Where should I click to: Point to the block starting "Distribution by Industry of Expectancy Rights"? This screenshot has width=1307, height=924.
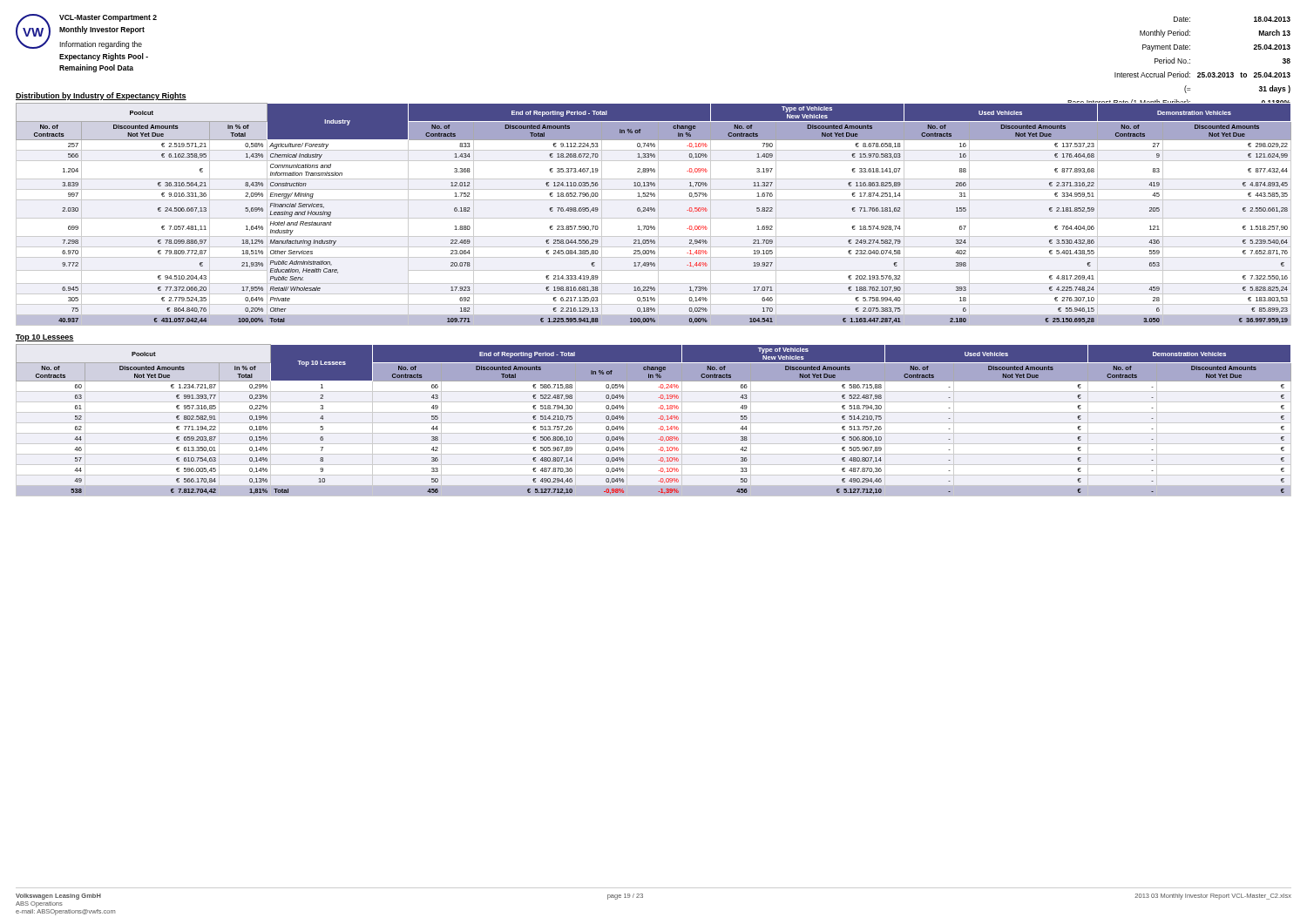[101, 96]
